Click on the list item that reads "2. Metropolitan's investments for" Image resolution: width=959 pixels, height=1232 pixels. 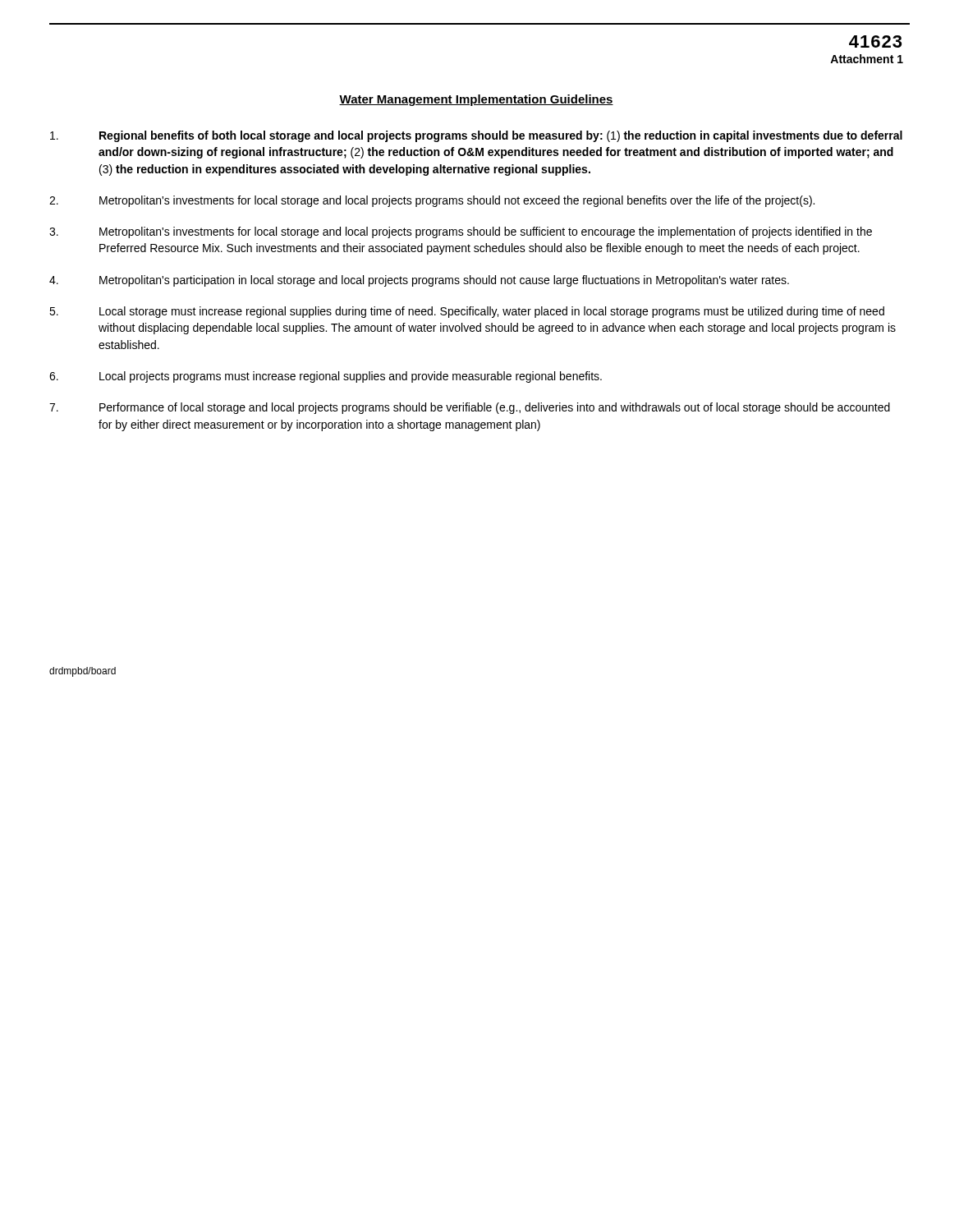476,200
